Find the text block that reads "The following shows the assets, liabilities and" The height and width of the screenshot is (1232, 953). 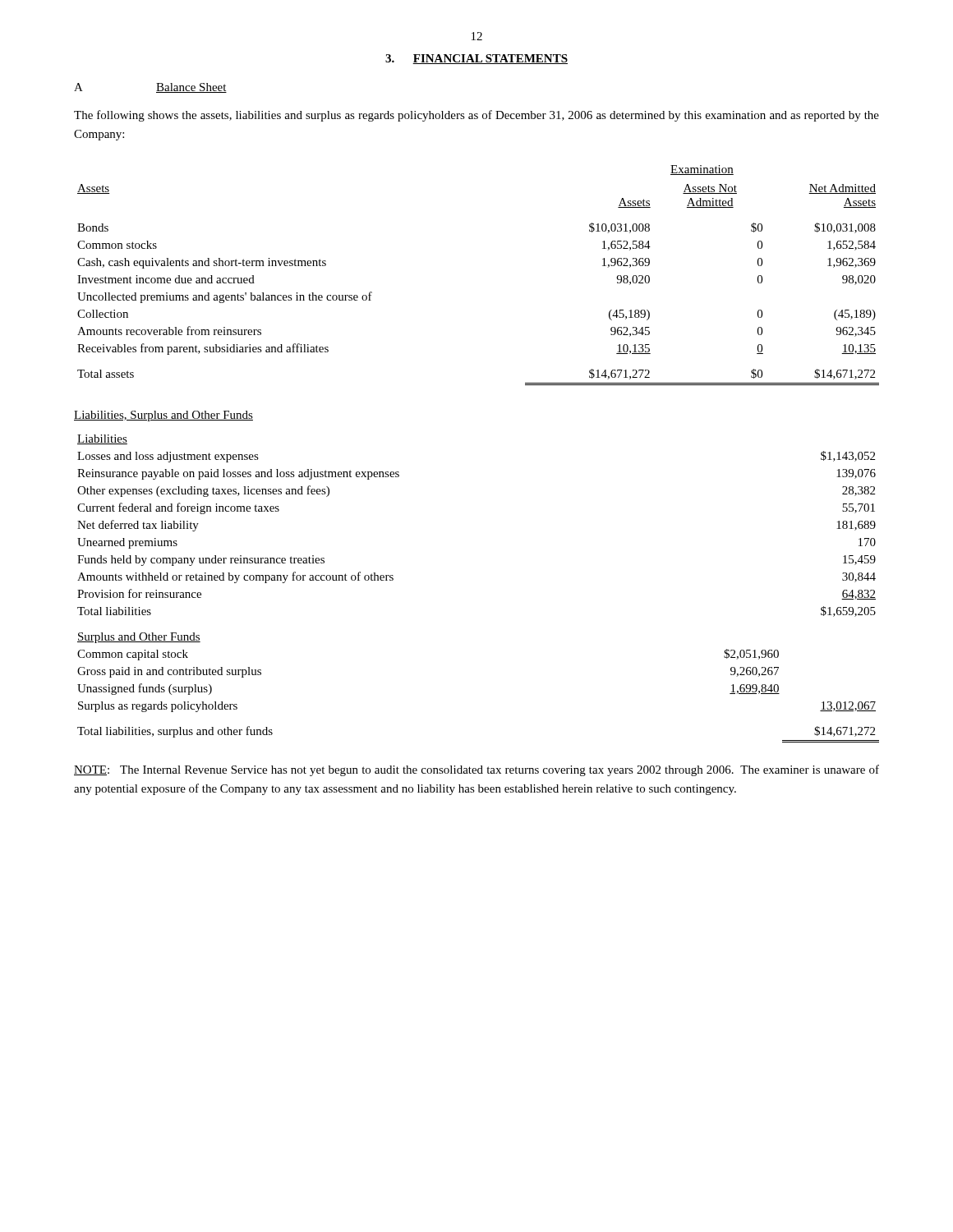pyautogui.click(x=476, y=124)
